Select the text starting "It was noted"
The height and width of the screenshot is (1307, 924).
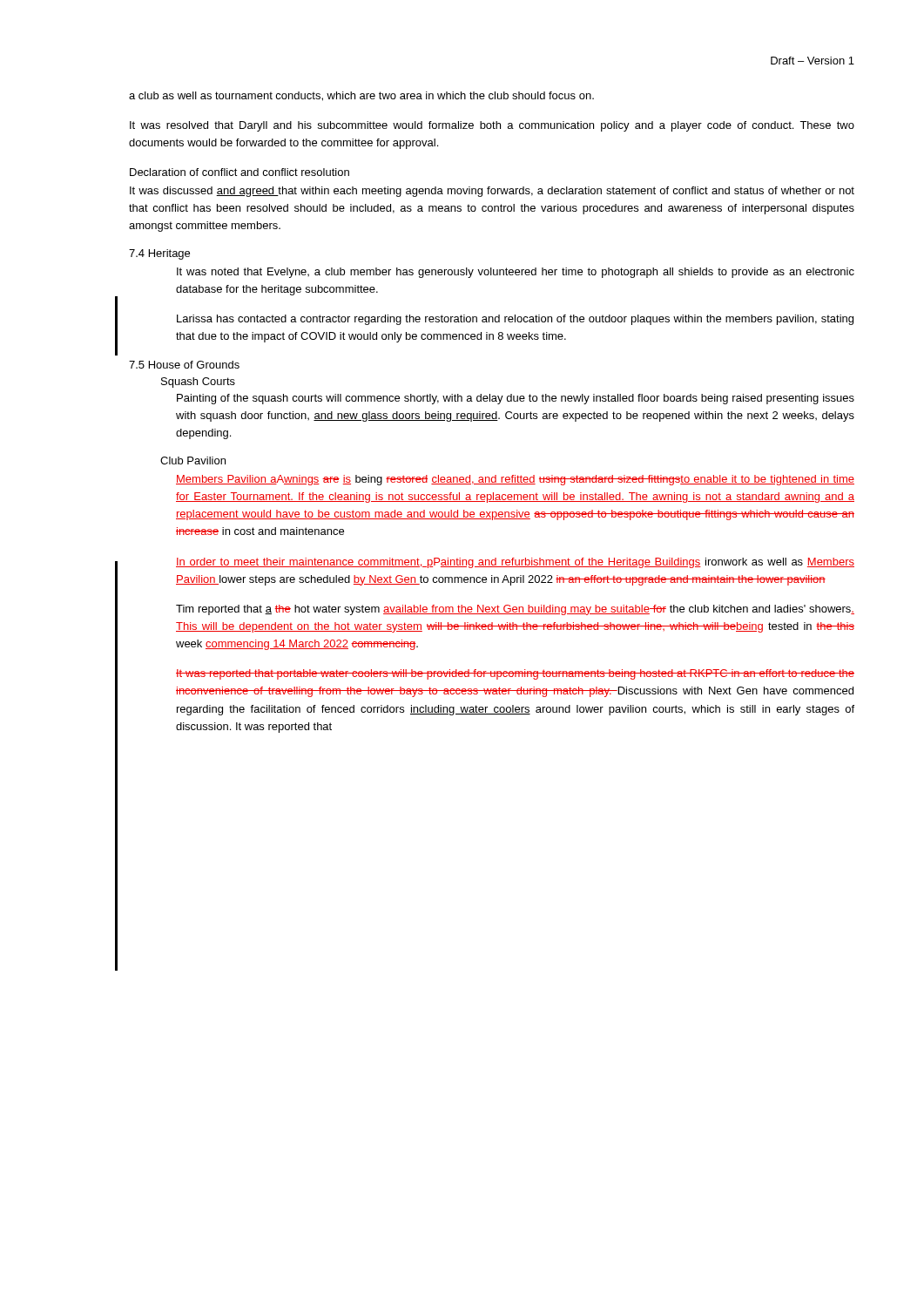[x=515, y=280]
